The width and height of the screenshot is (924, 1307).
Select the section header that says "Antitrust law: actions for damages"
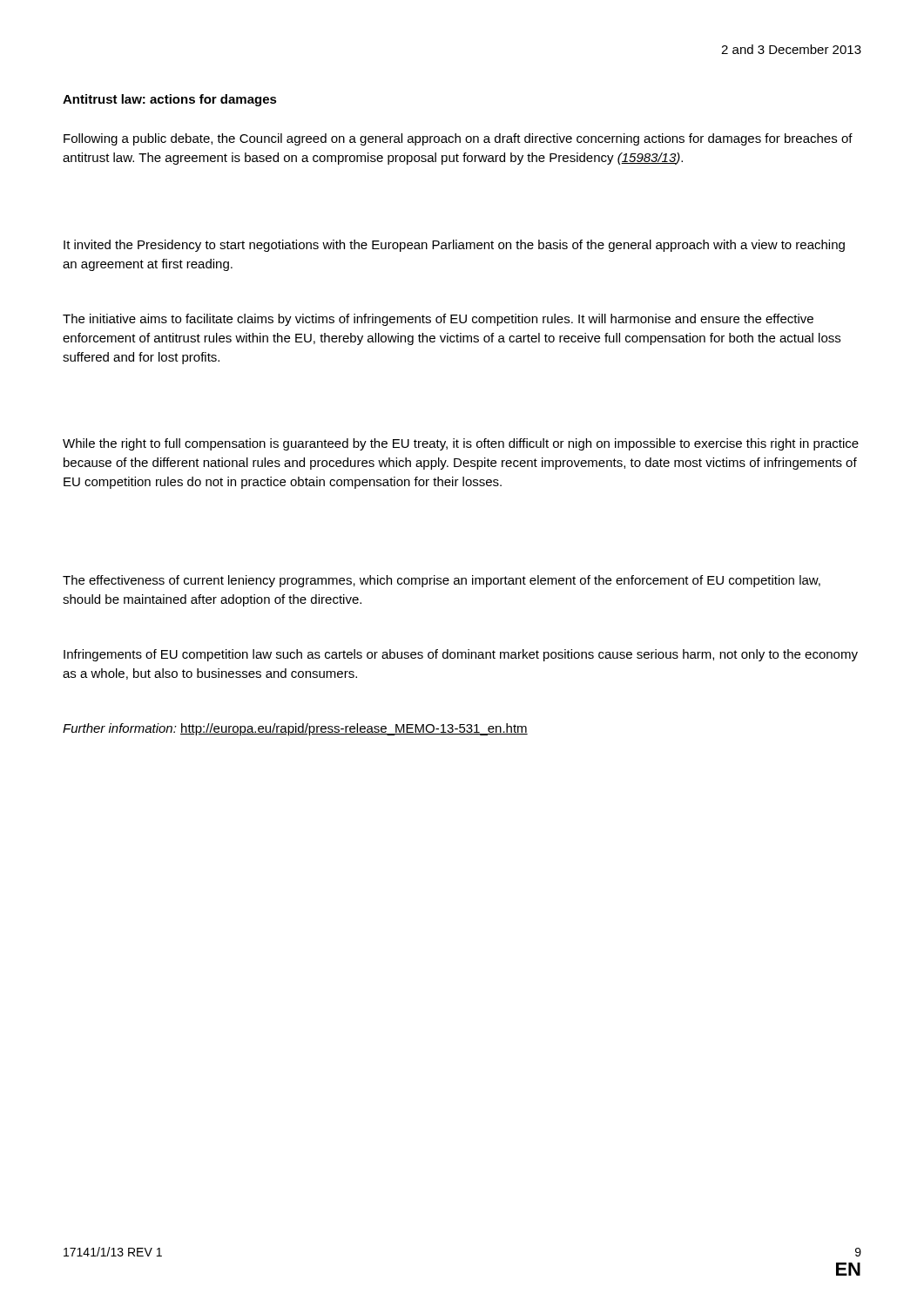[x=170, y=99]
